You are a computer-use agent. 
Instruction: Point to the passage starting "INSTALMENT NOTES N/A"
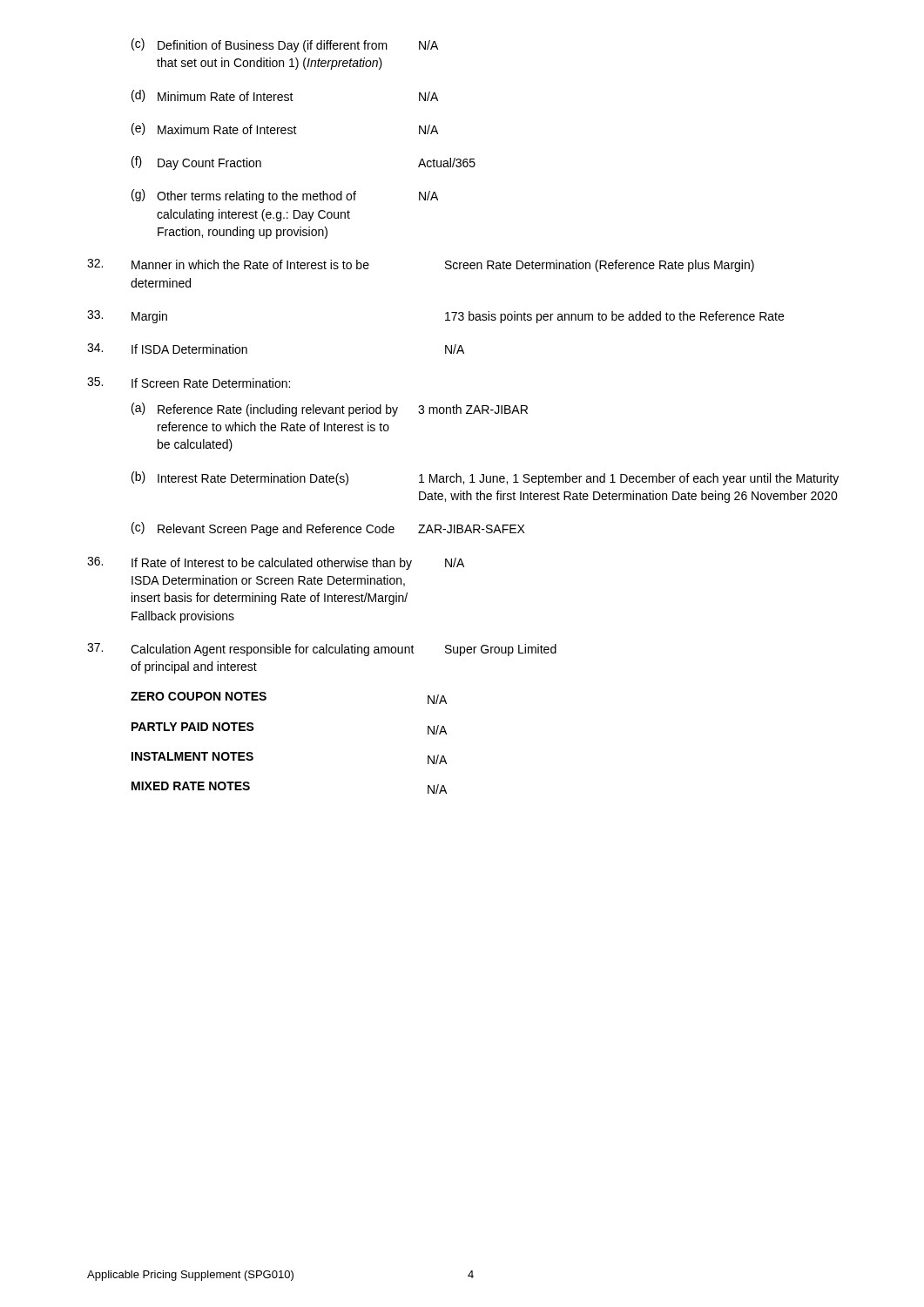pyautogui.click(x=188, y=757)
